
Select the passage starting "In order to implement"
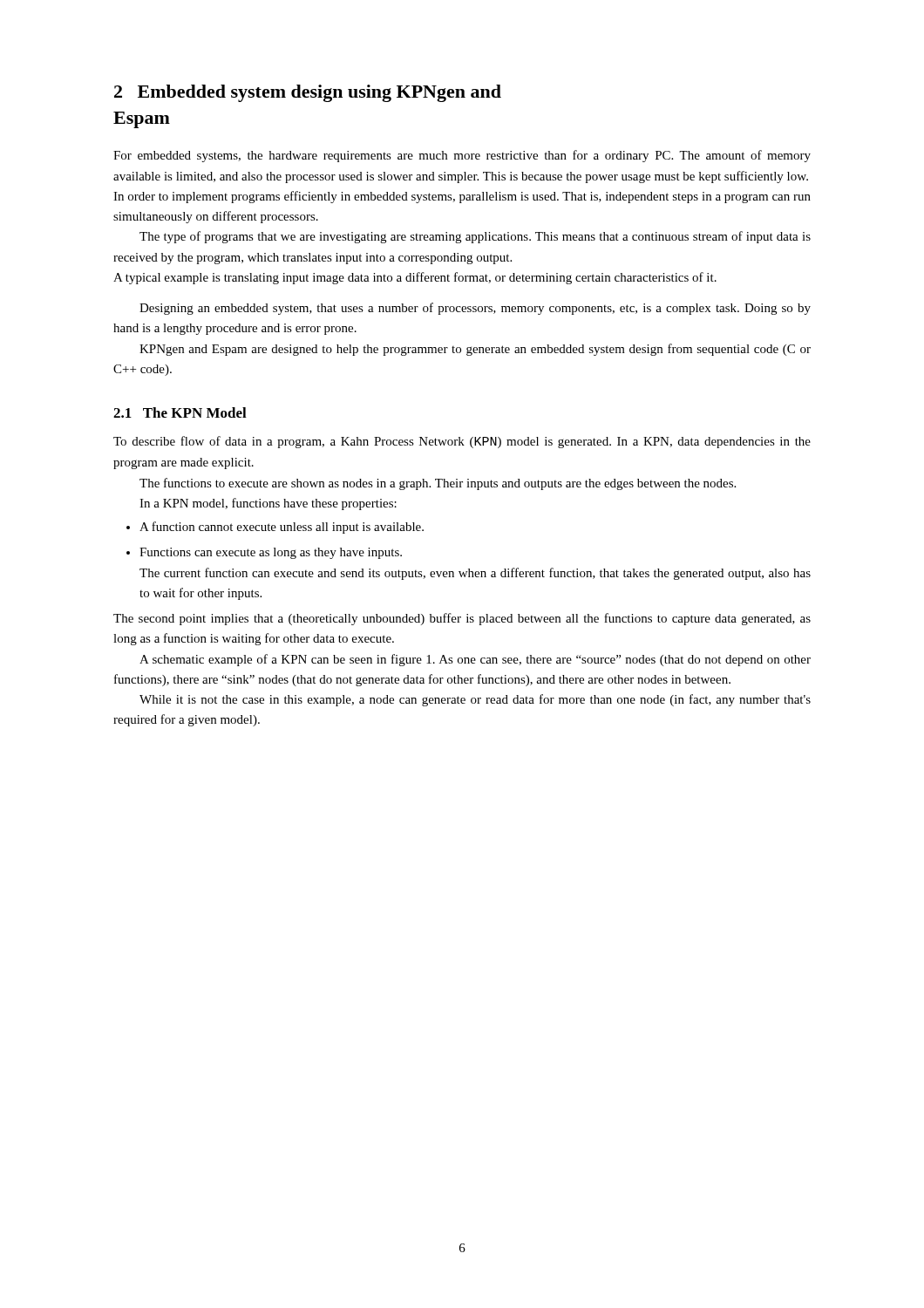click(x=462, y=207)
